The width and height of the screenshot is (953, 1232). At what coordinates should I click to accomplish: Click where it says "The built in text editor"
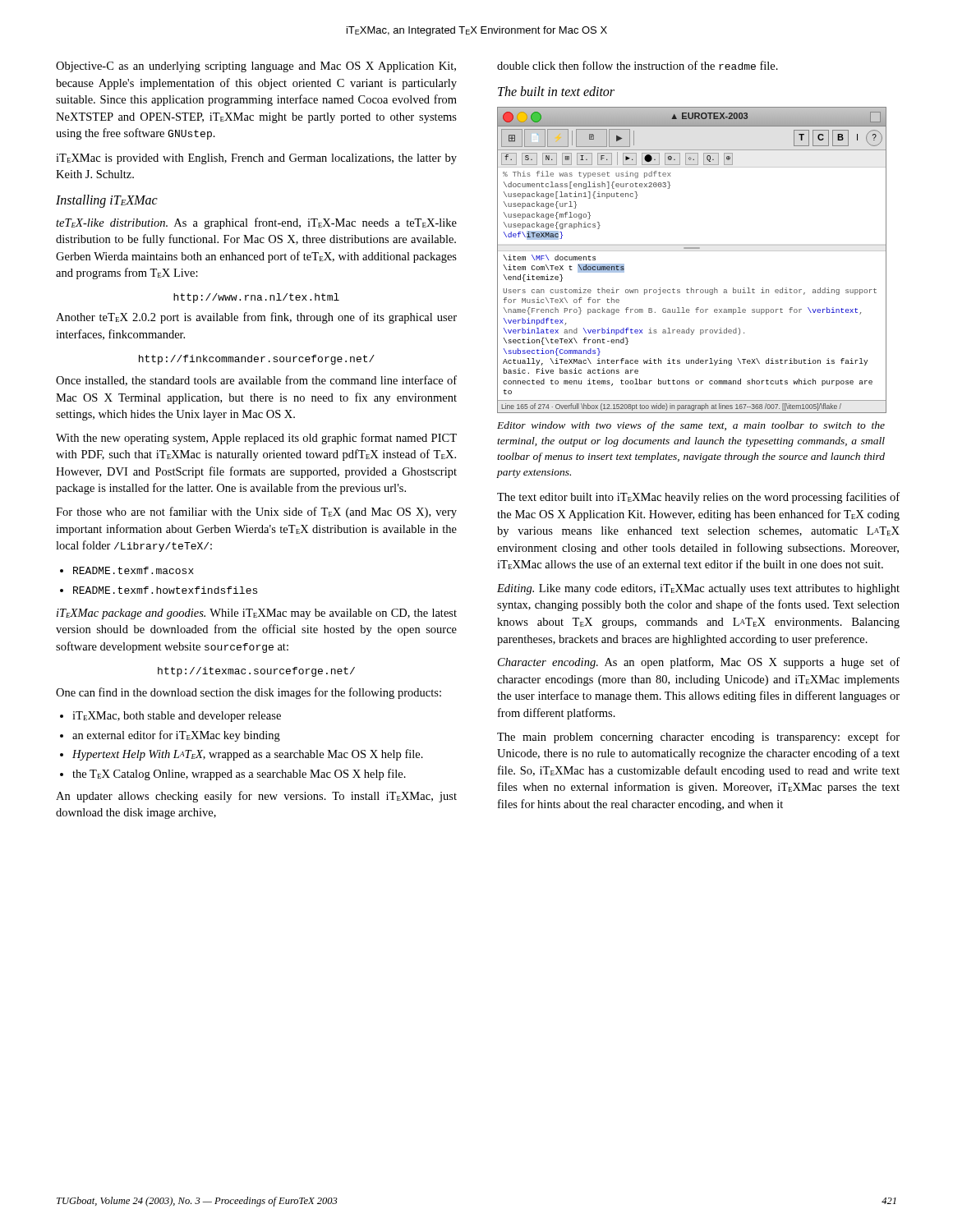(556, 92)
